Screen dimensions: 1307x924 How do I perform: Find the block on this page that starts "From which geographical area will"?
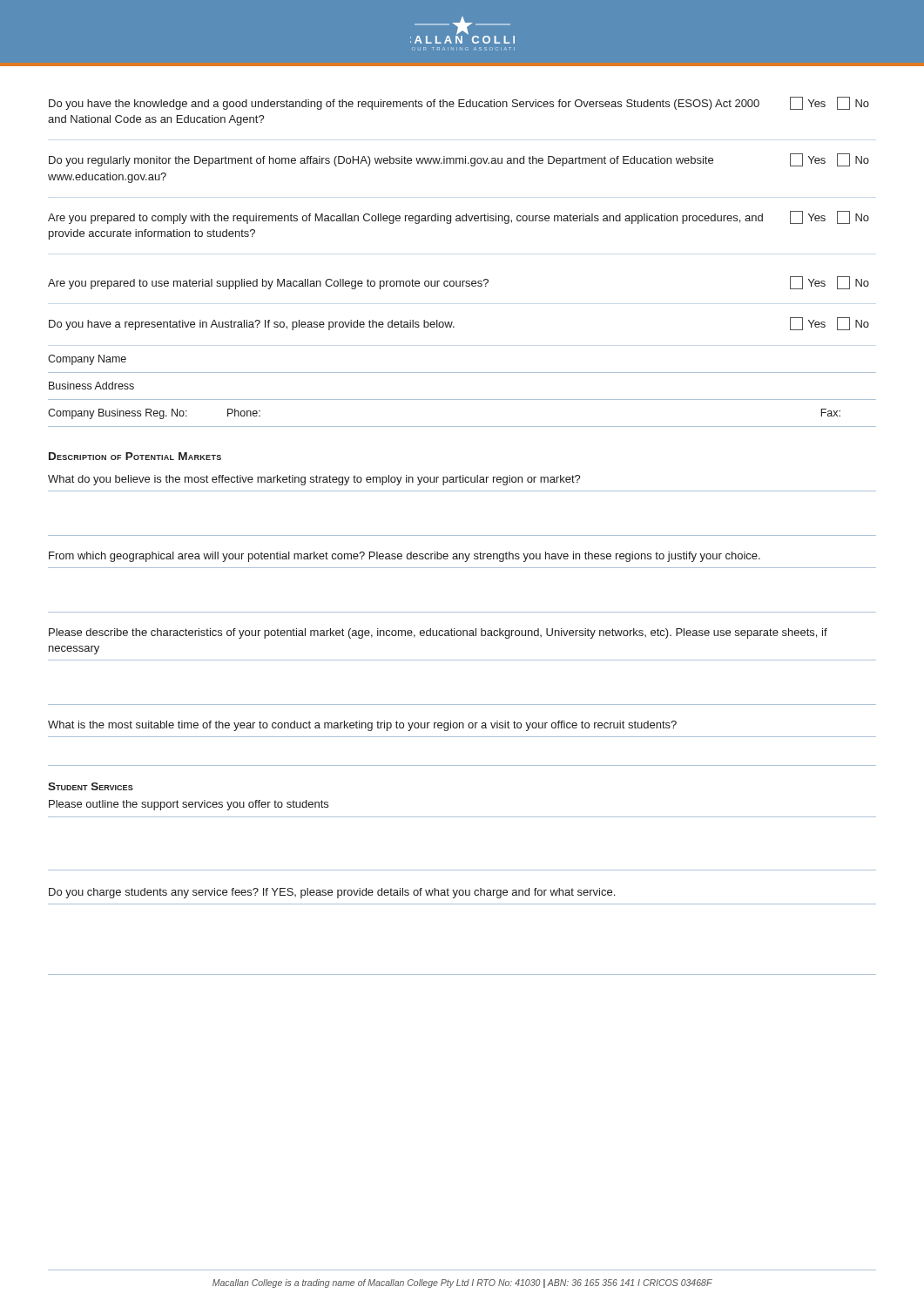(404, 555)
